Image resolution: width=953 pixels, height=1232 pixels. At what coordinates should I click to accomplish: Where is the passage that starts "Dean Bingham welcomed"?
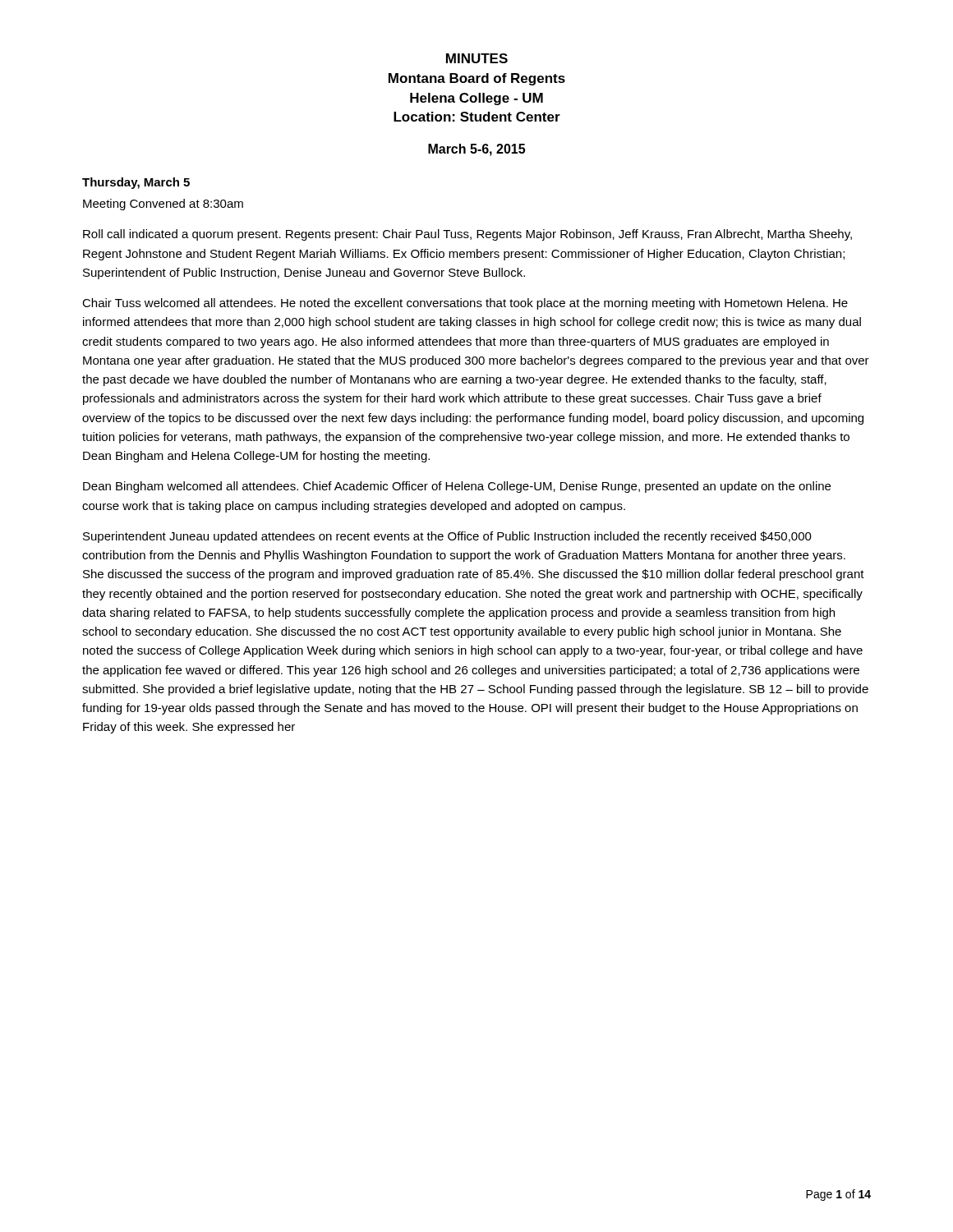(x=457, y=496)
